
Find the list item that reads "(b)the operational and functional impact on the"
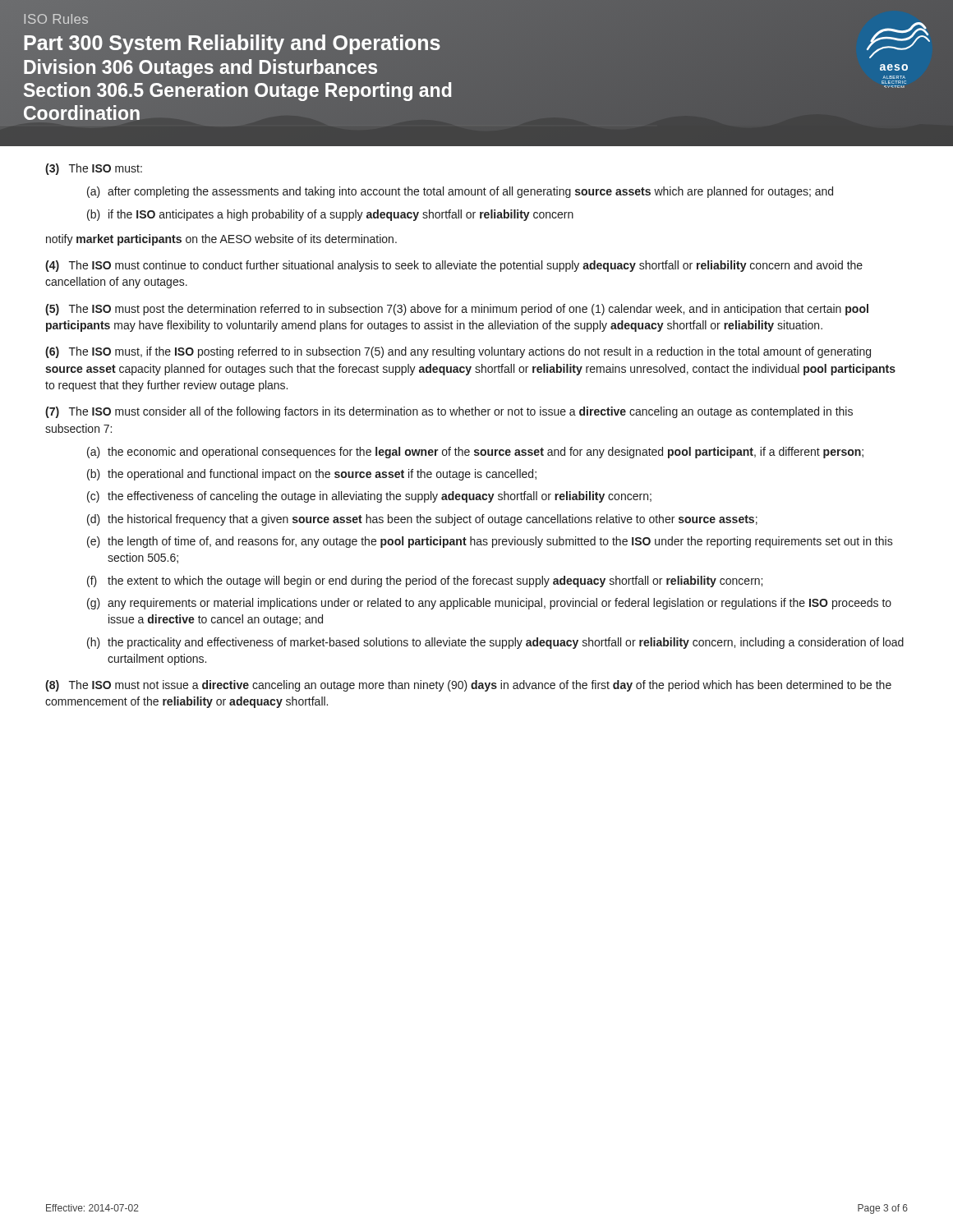click(x=495, y=474)
